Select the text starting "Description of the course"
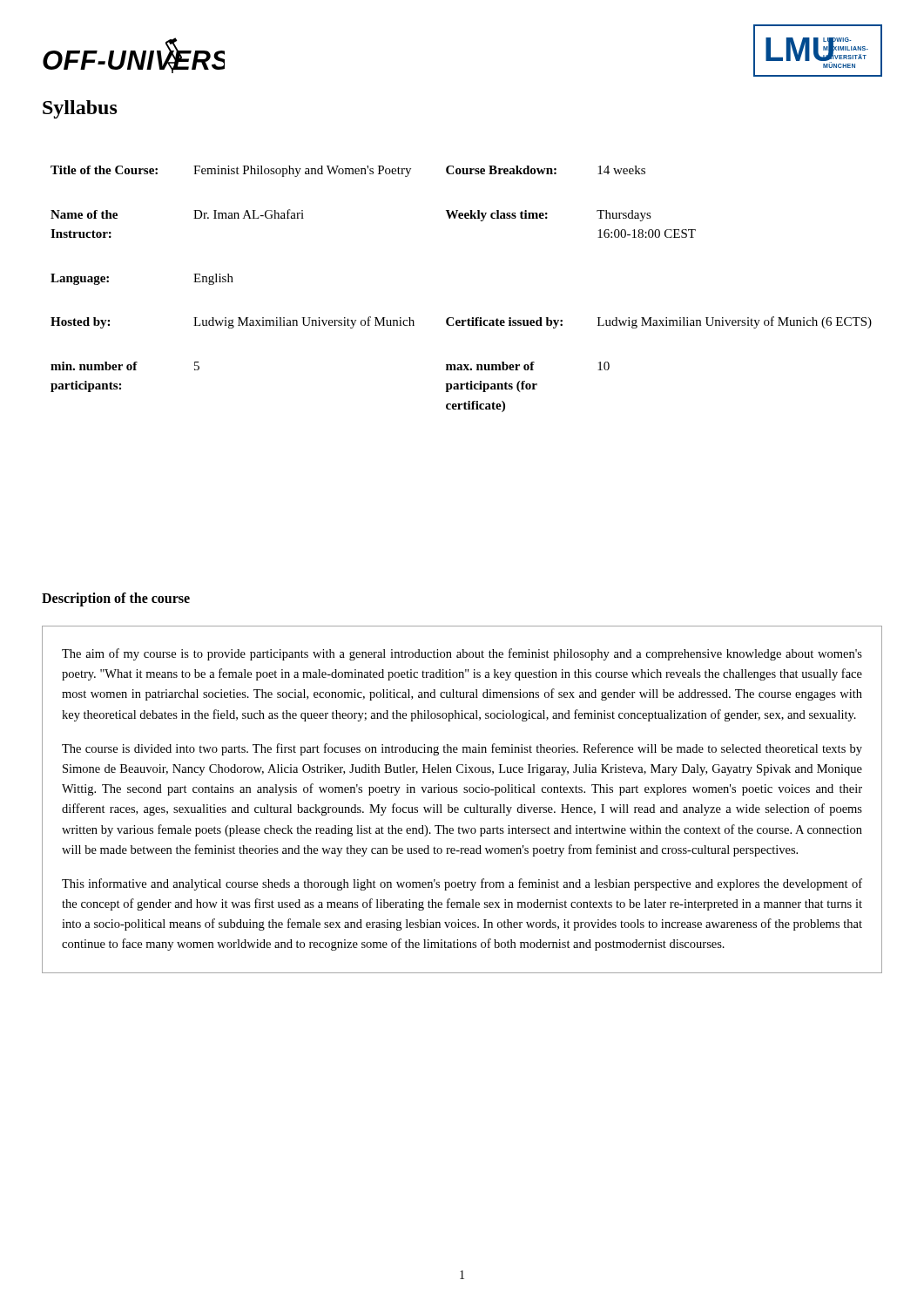 click(x=116, y=598)
